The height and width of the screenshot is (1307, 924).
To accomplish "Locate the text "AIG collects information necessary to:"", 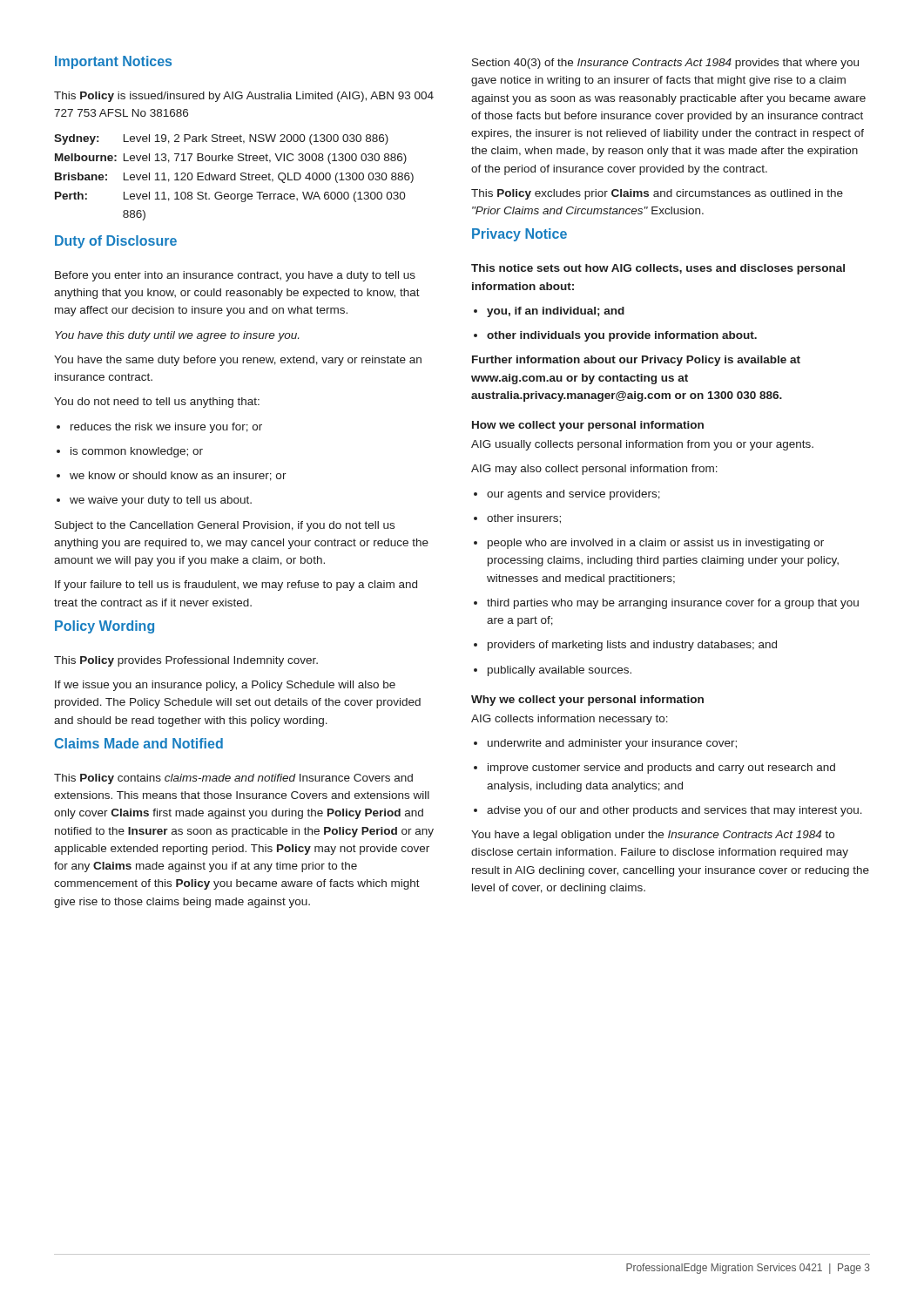I will [671, 719].
